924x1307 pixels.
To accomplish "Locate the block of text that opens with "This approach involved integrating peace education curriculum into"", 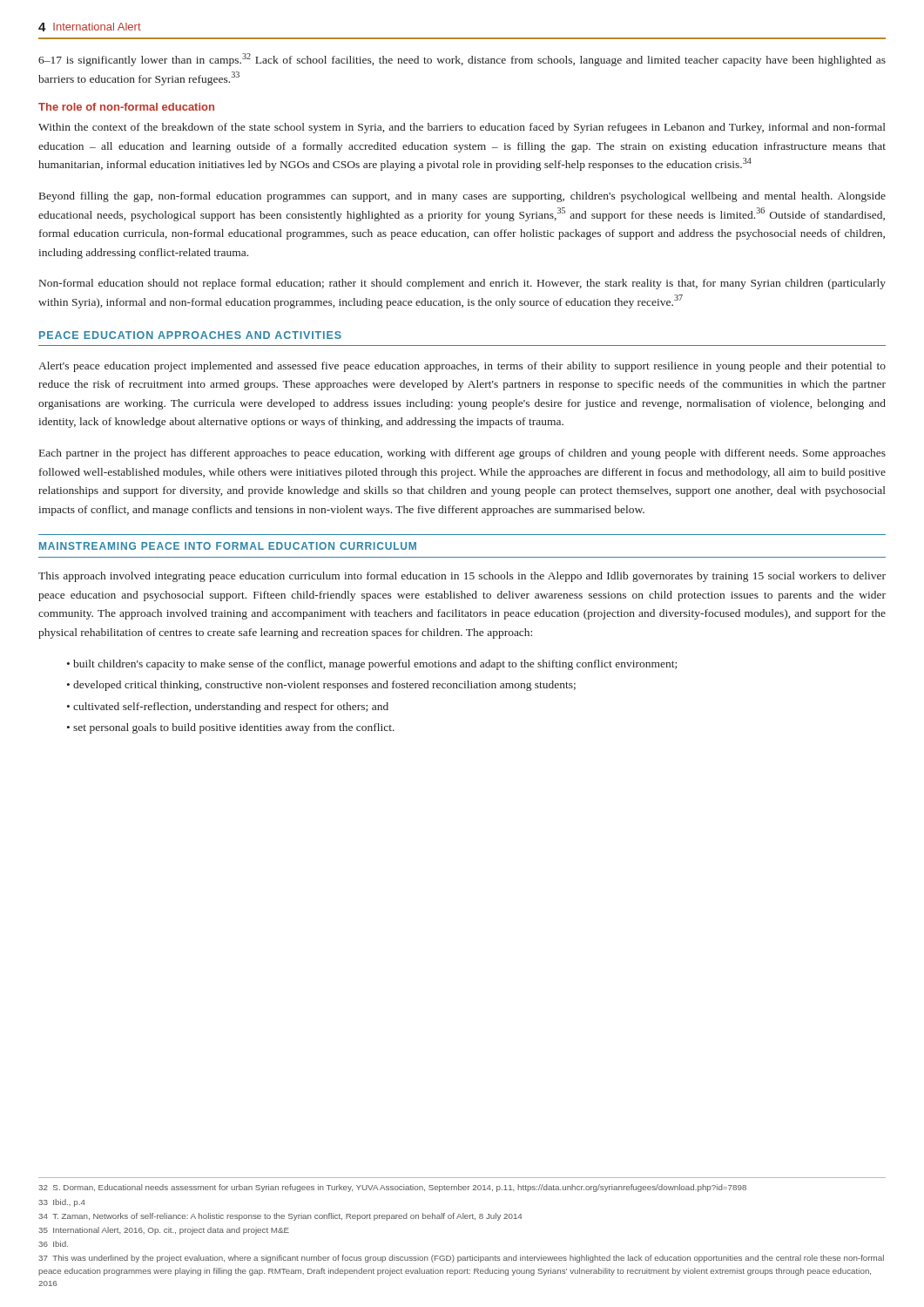I will click(462, 604).
